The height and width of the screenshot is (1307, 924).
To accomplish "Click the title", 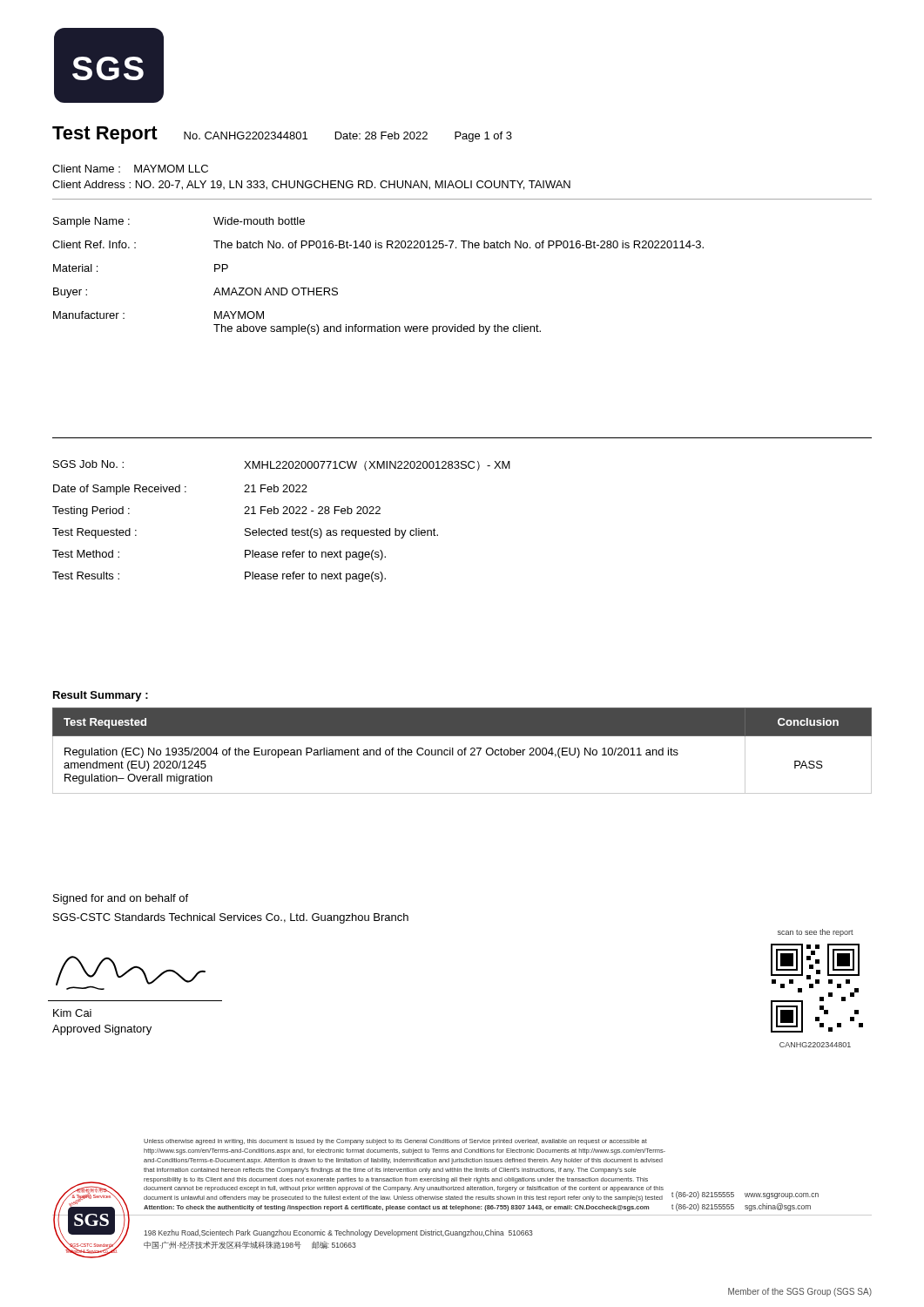I will [282, 133].
